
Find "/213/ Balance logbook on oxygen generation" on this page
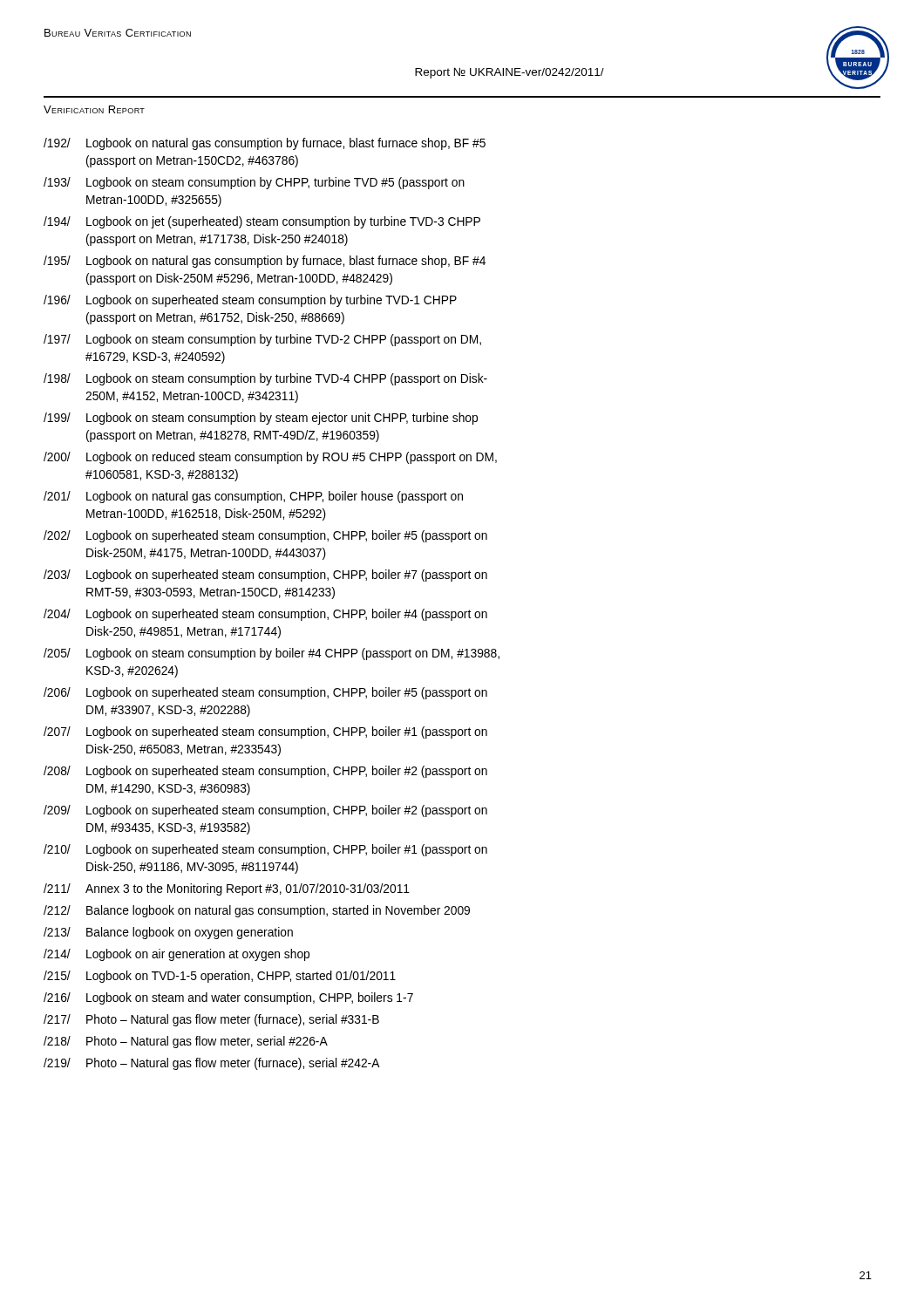coord(168,933)
